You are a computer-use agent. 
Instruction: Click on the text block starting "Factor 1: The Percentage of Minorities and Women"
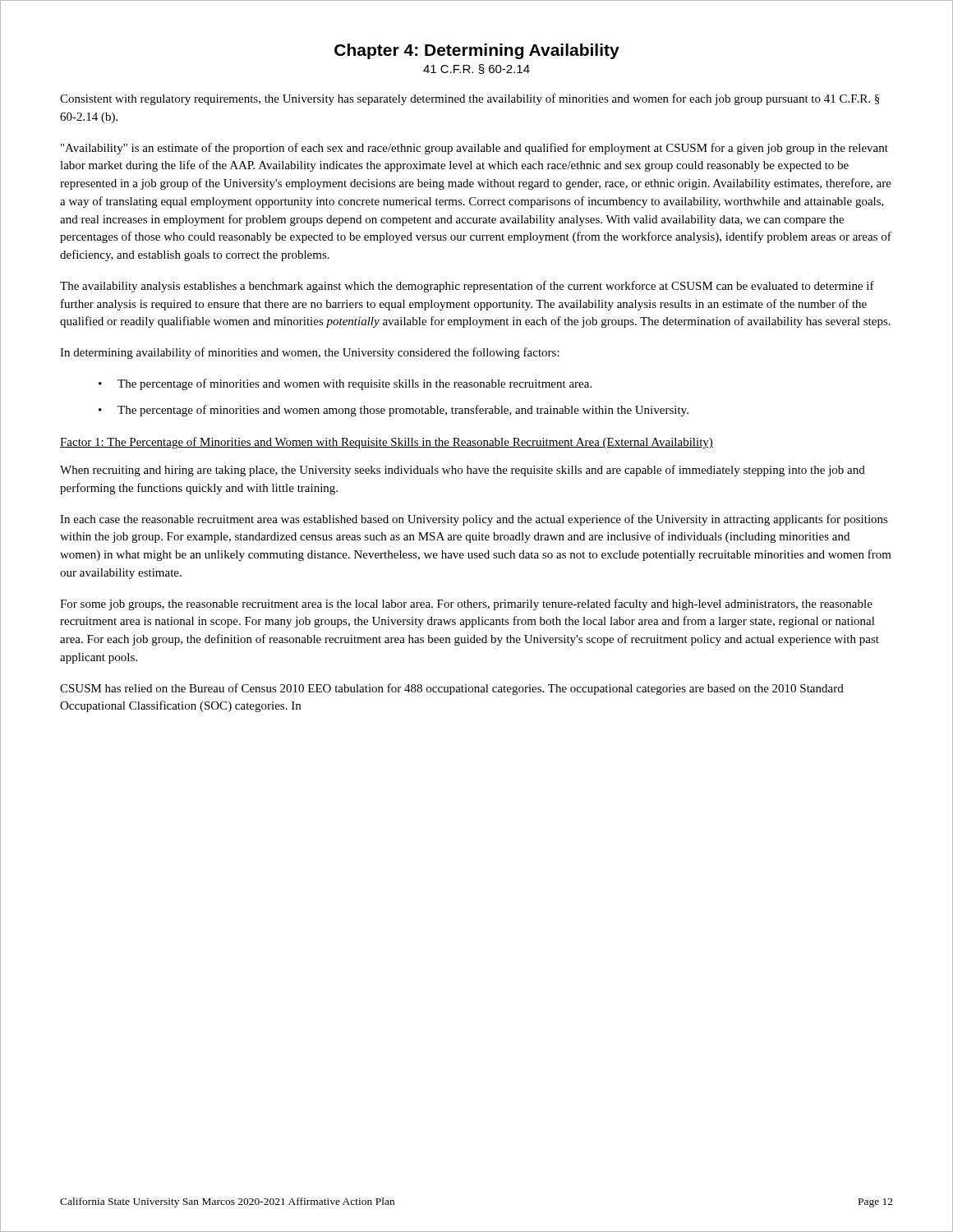tap(386, 442)
